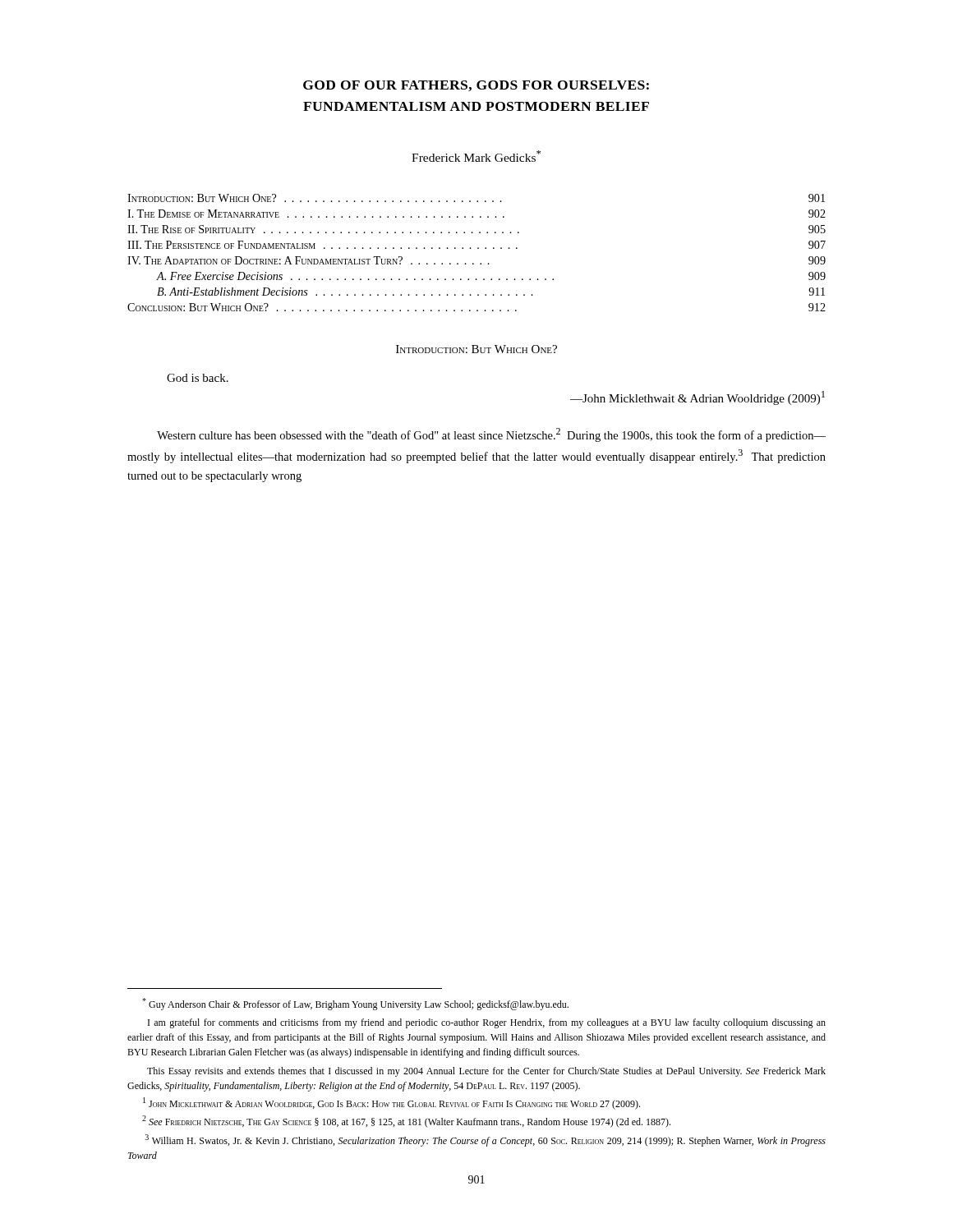The height and width of the screenshot is (1232, 953).
Task: Point to the text block starting "2 See Friedrich Nietzsche, The Gay Science §"
Action: [399, 1121]
